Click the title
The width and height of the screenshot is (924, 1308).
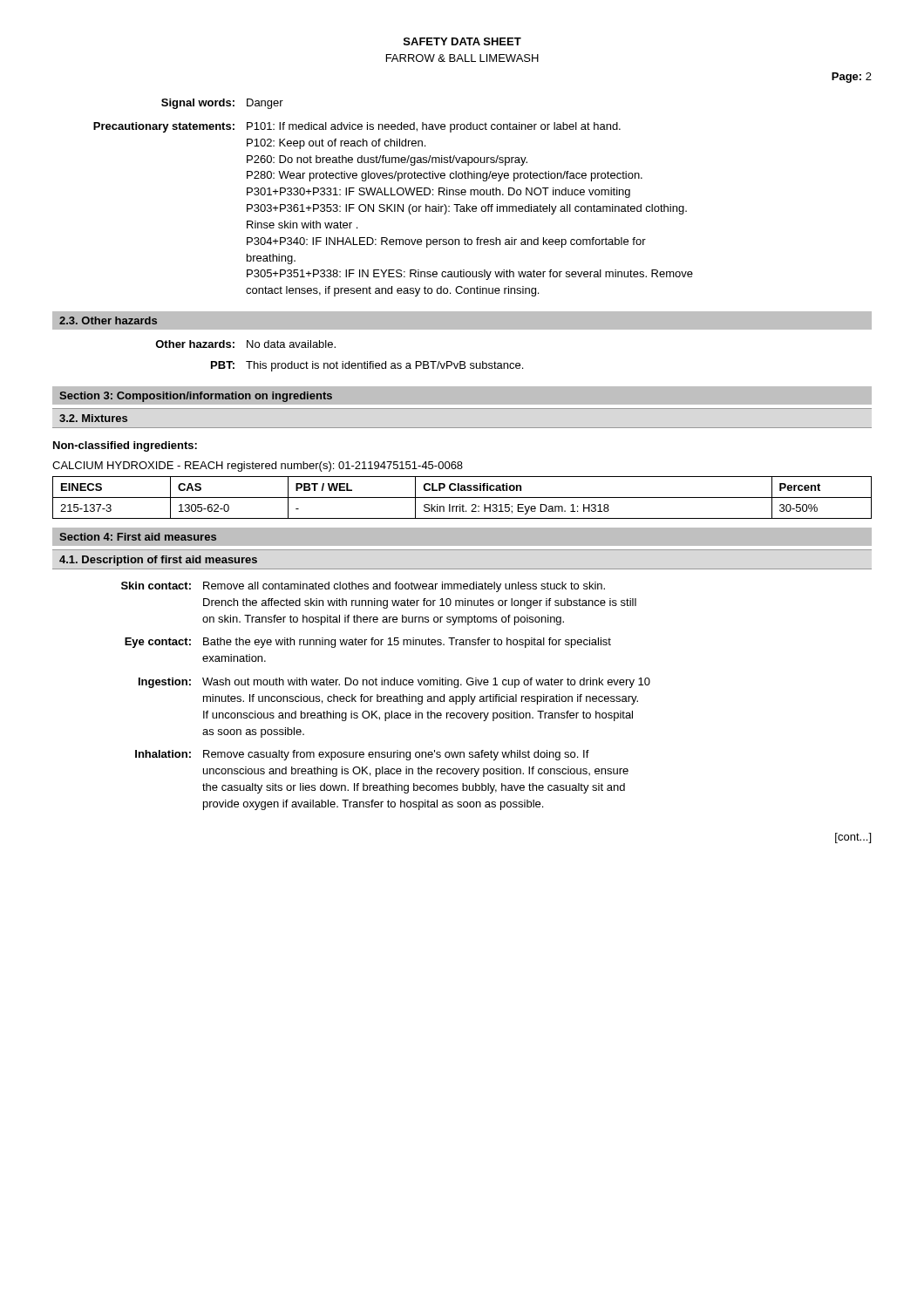pyautogui.click(x=462, y=41)
